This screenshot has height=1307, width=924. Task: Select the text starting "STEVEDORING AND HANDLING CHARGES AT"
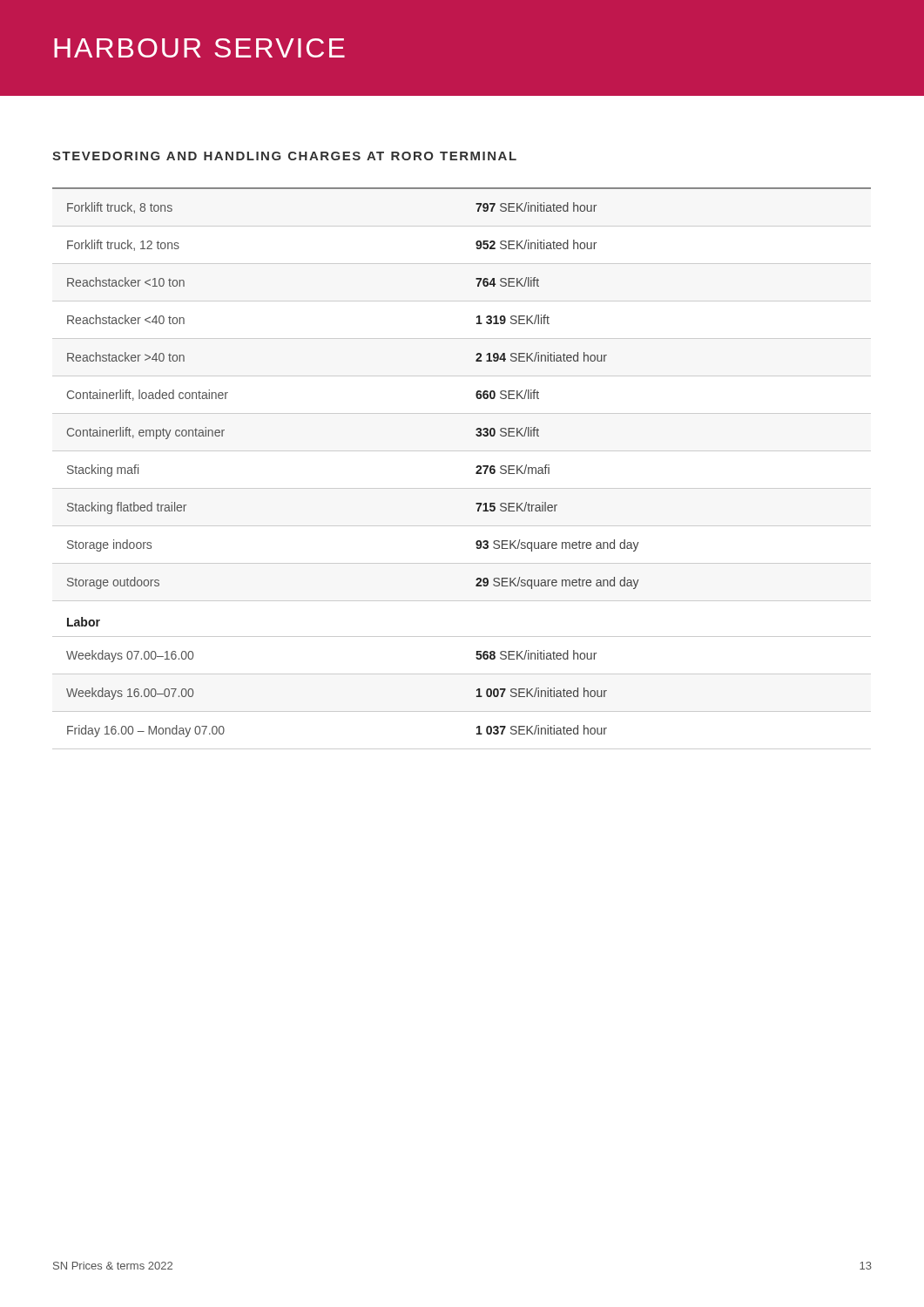(x=285, y=156)
